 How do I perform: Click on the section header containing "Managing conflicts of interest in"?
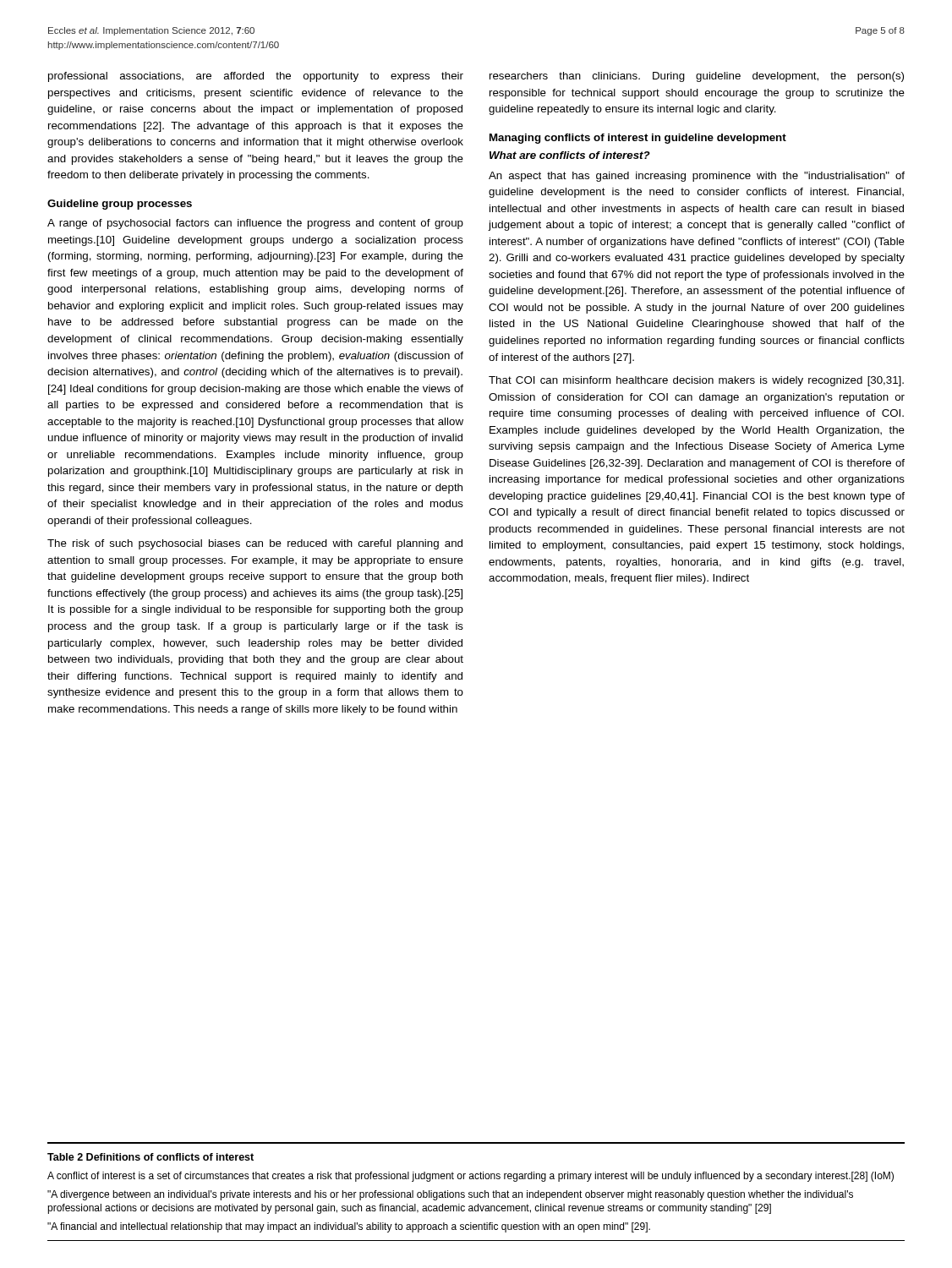click(x=637, y=137)
